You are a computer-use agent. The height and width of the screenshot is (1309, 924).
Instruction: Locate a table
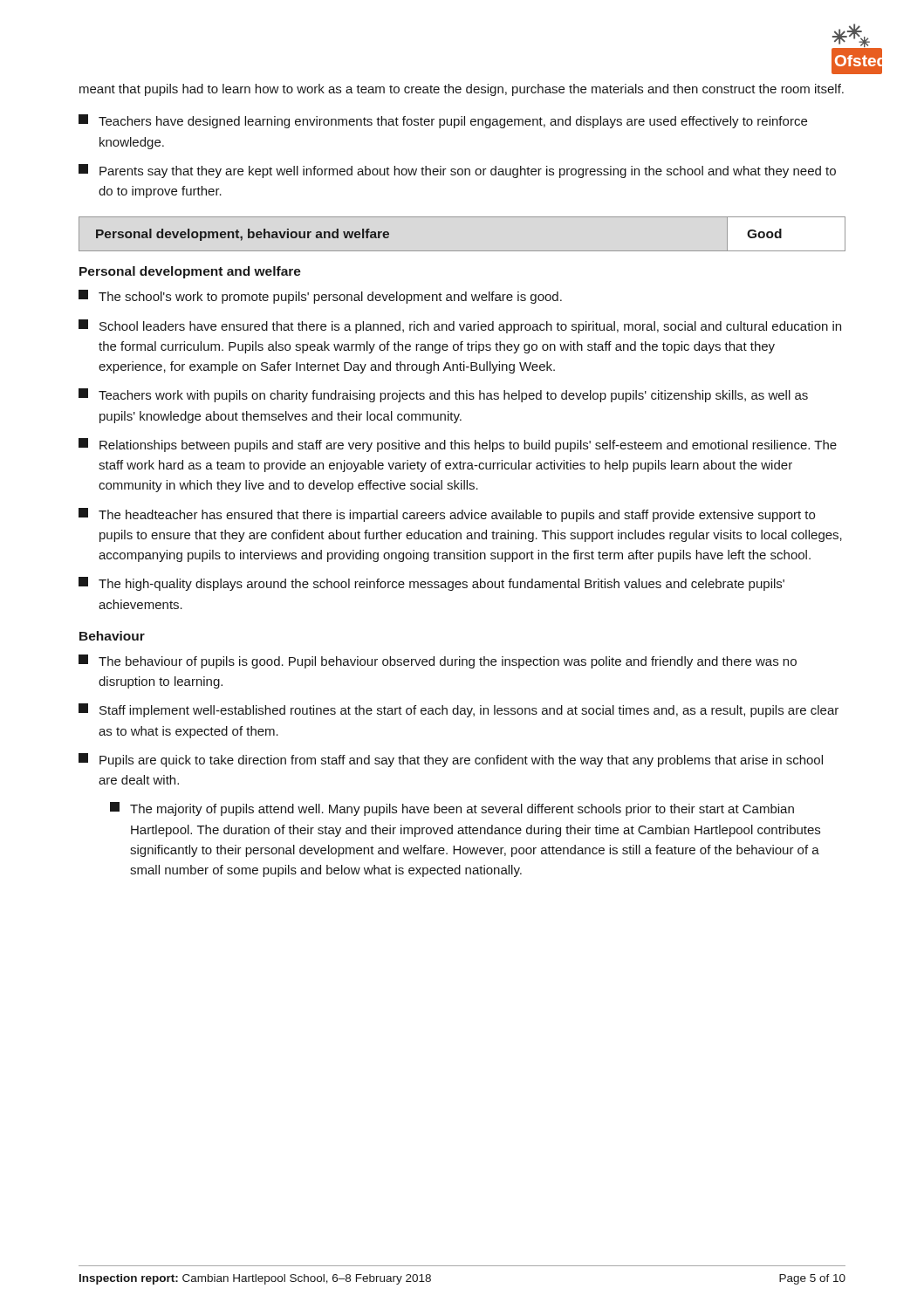462,234
